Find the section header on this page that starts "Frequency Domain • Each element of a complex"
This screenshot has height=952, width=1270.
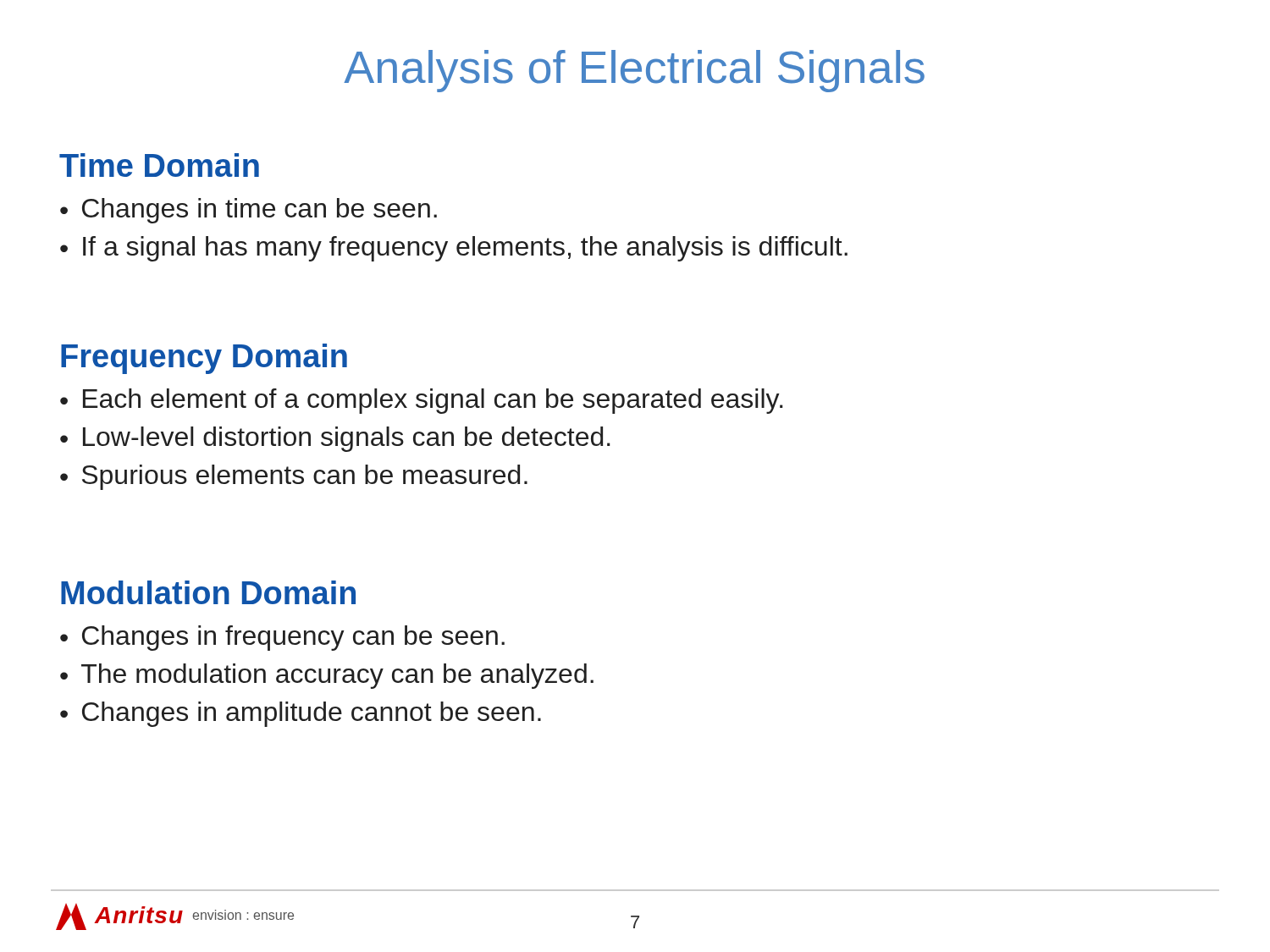click(x=635, y=416)
